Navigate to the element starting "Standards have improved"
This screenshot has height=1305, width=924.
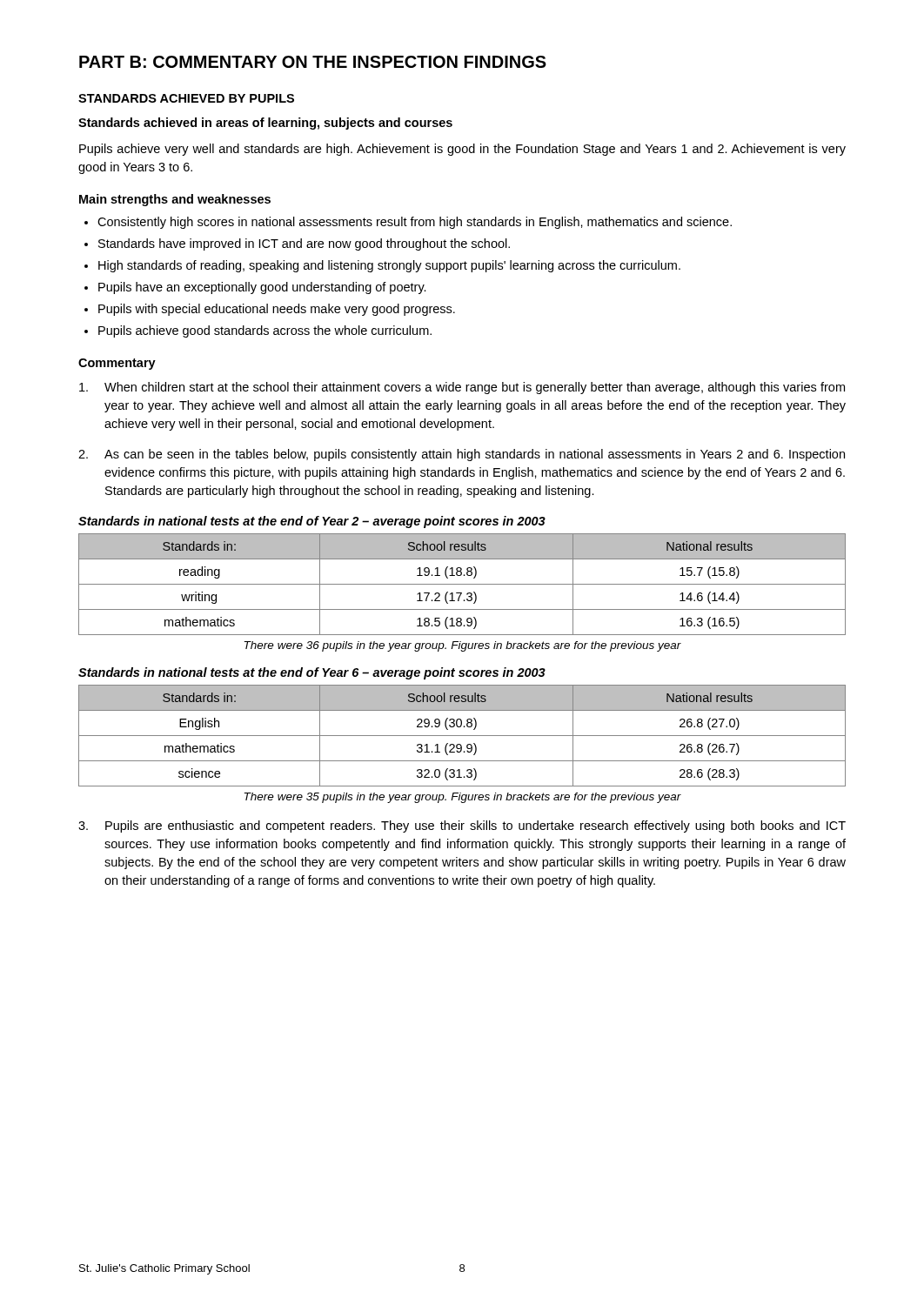pyautogui.click(x=304, y=244)
